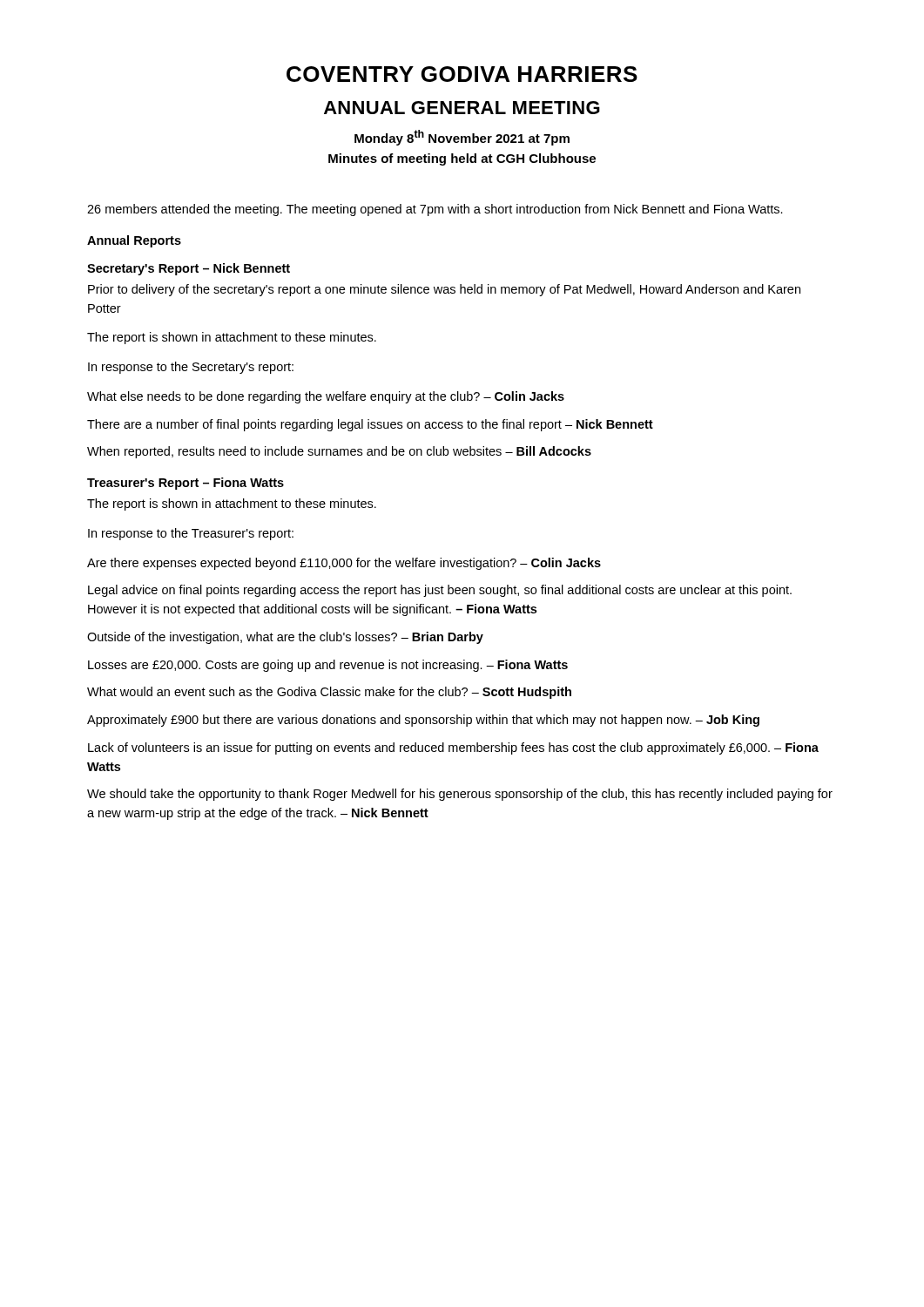This screenshot has height=1307, width=924.
Task: Find the region starting "What would an event such as the"
Action: [330, 692]
